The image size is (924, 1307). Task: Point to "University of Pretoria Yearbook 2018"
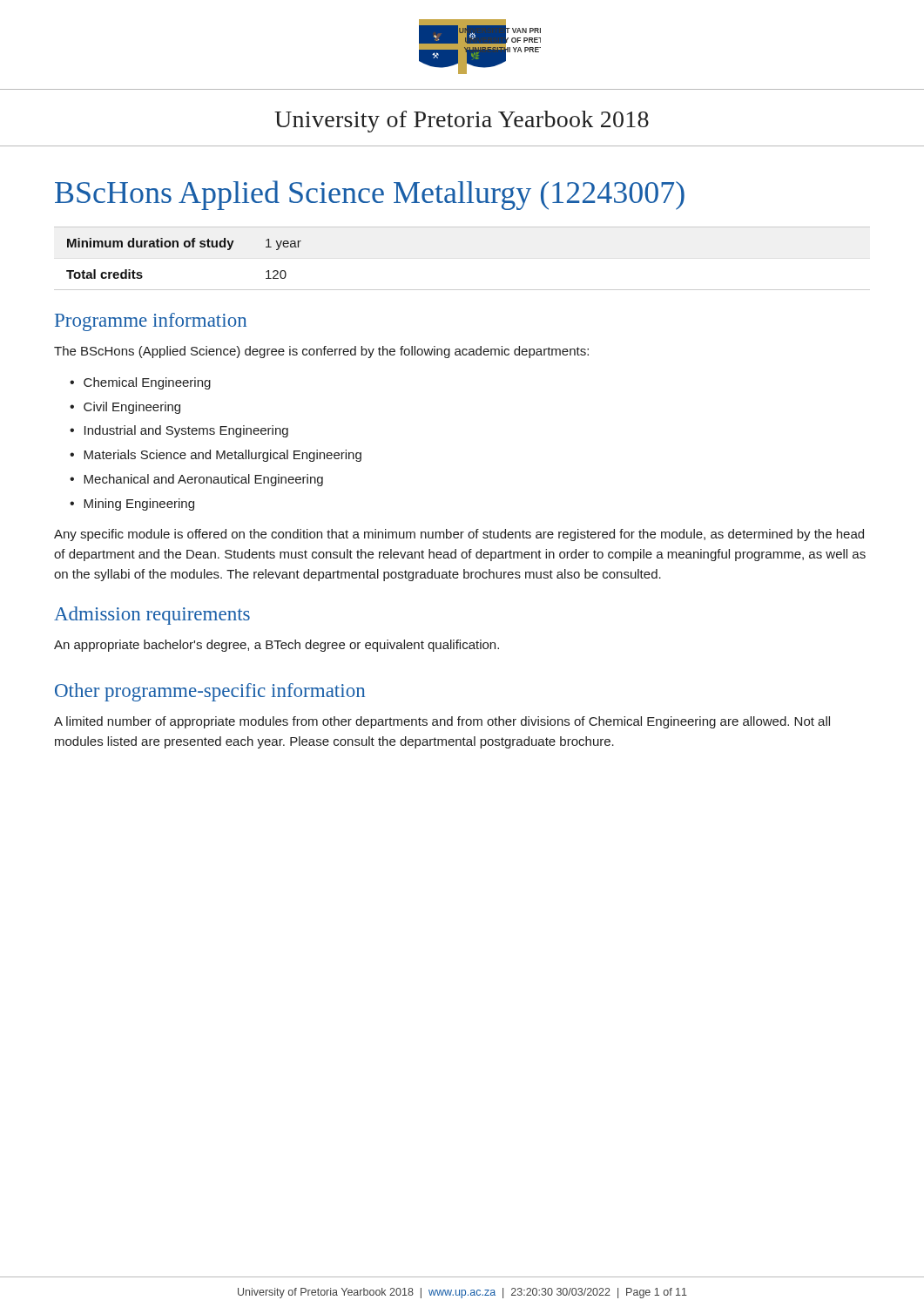tap(462, 119)
